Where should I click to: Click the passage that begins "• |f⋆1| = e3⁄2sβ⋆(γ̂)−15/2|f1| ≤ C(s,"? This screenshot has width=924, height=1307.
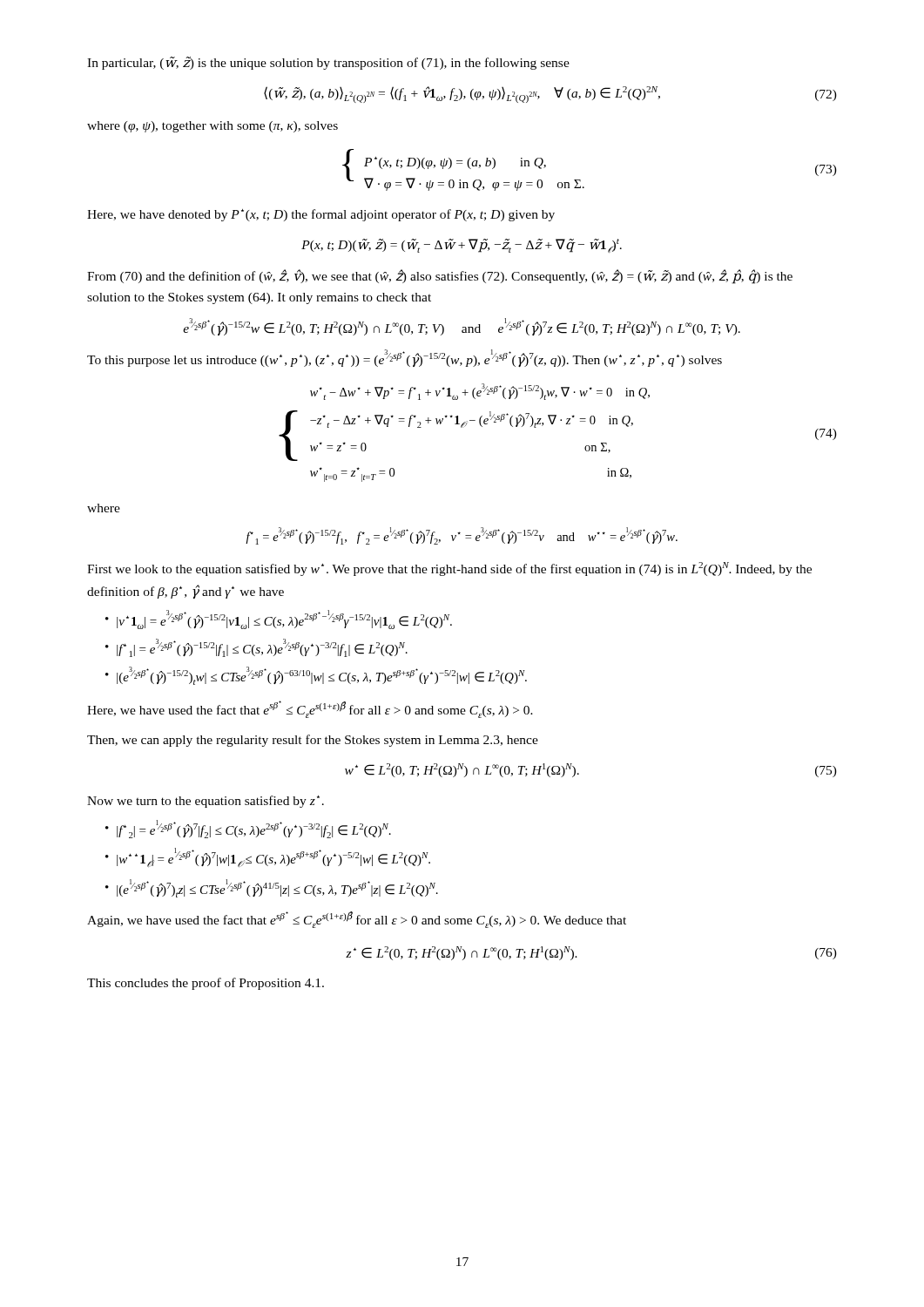point(256,649)
